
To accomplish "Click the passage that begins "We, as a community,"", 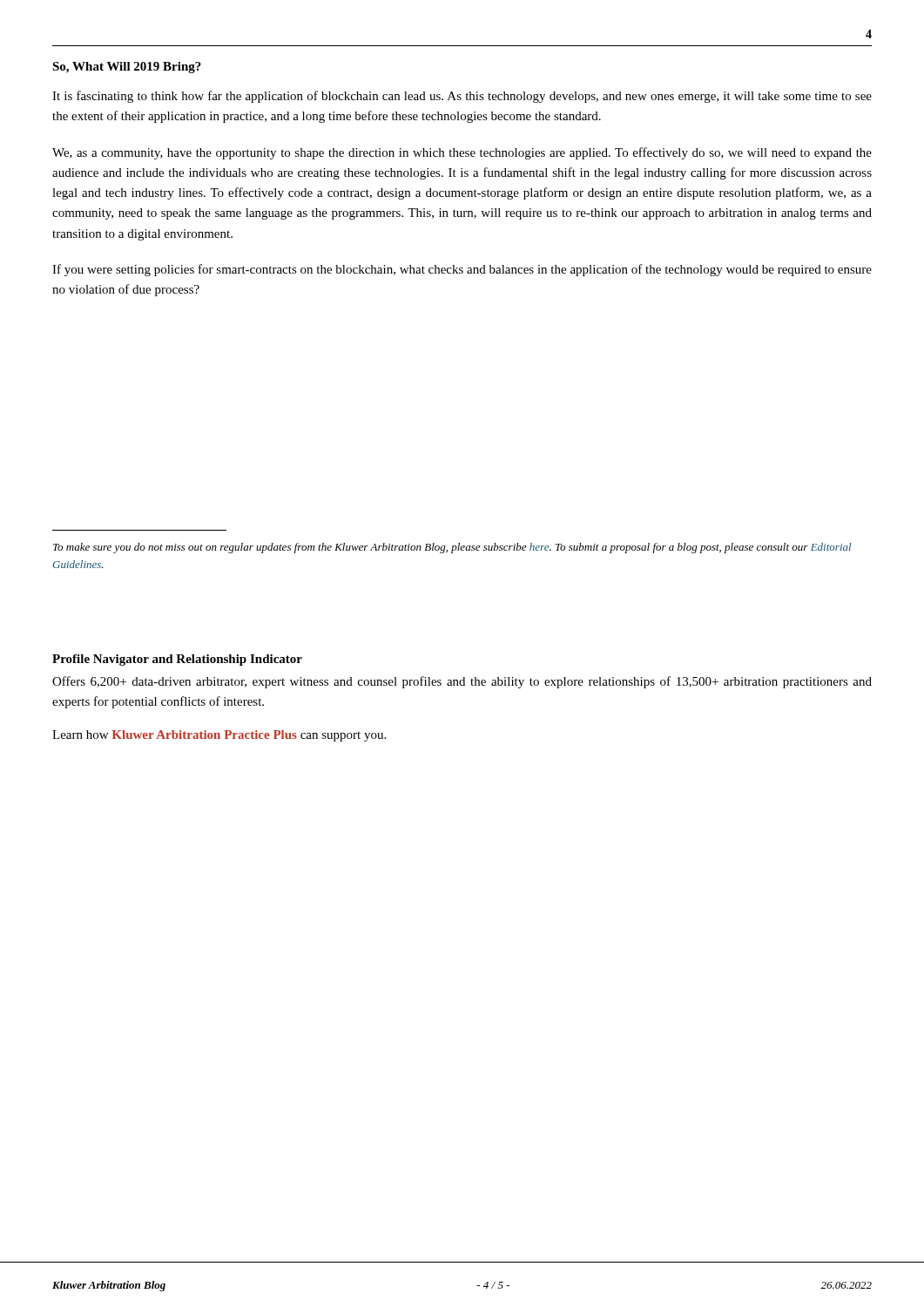I will (x=462, y=193).
